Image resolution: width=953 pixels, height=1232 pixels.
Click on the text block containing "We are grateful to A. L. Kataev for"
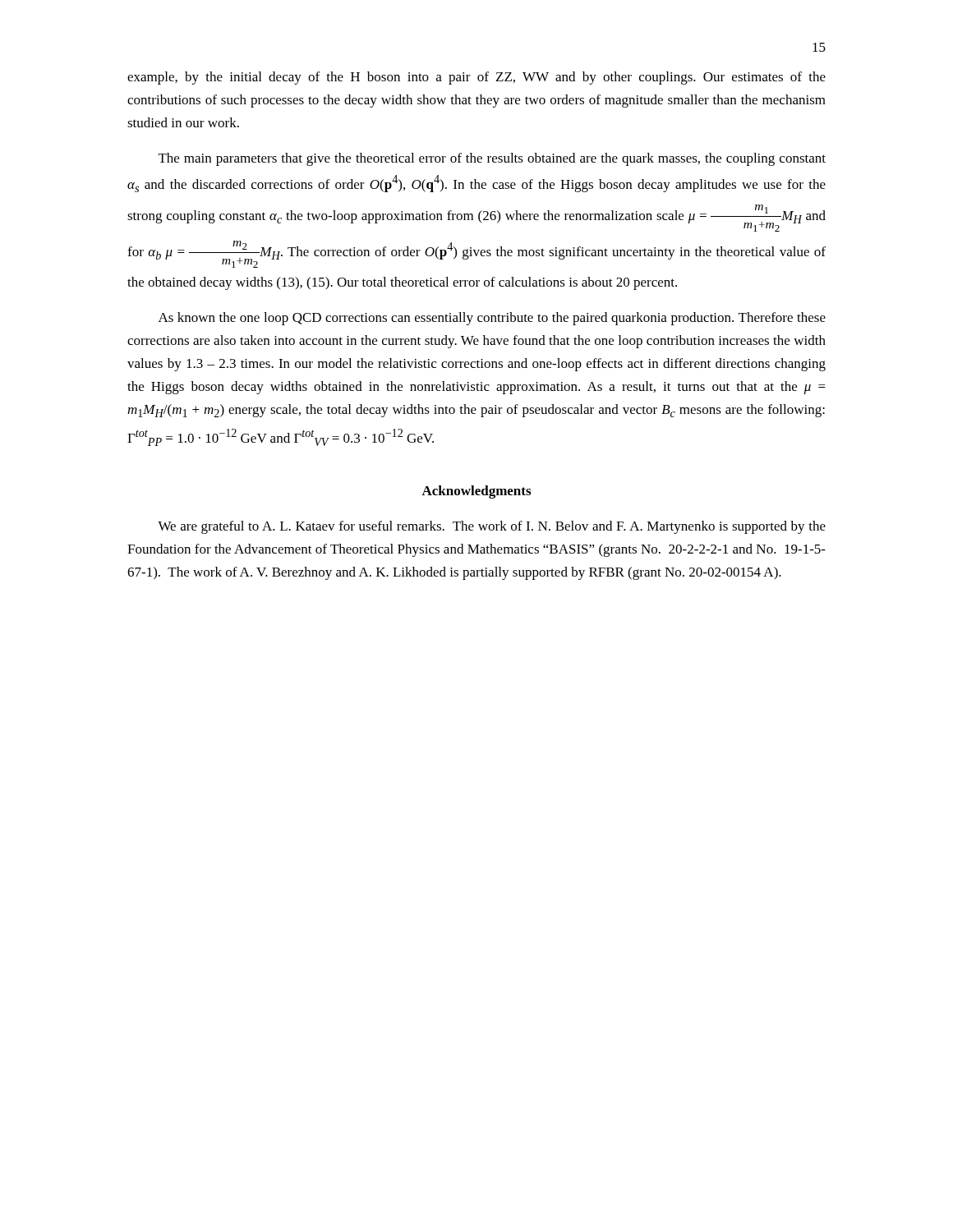pyautogui.click(x=476, y=549)
